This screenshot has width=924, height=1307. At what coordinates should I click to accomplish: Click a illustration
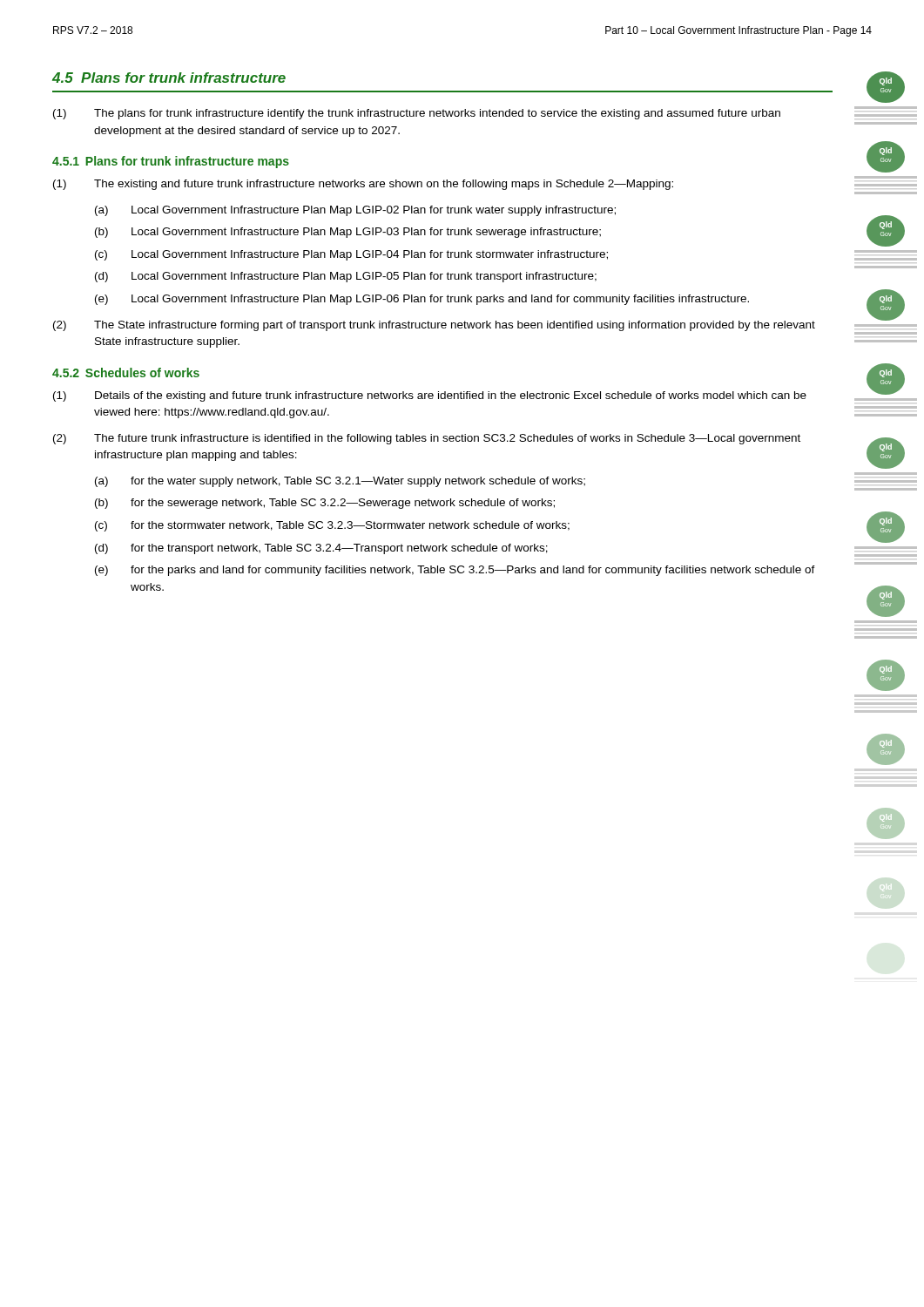[886, 664]
